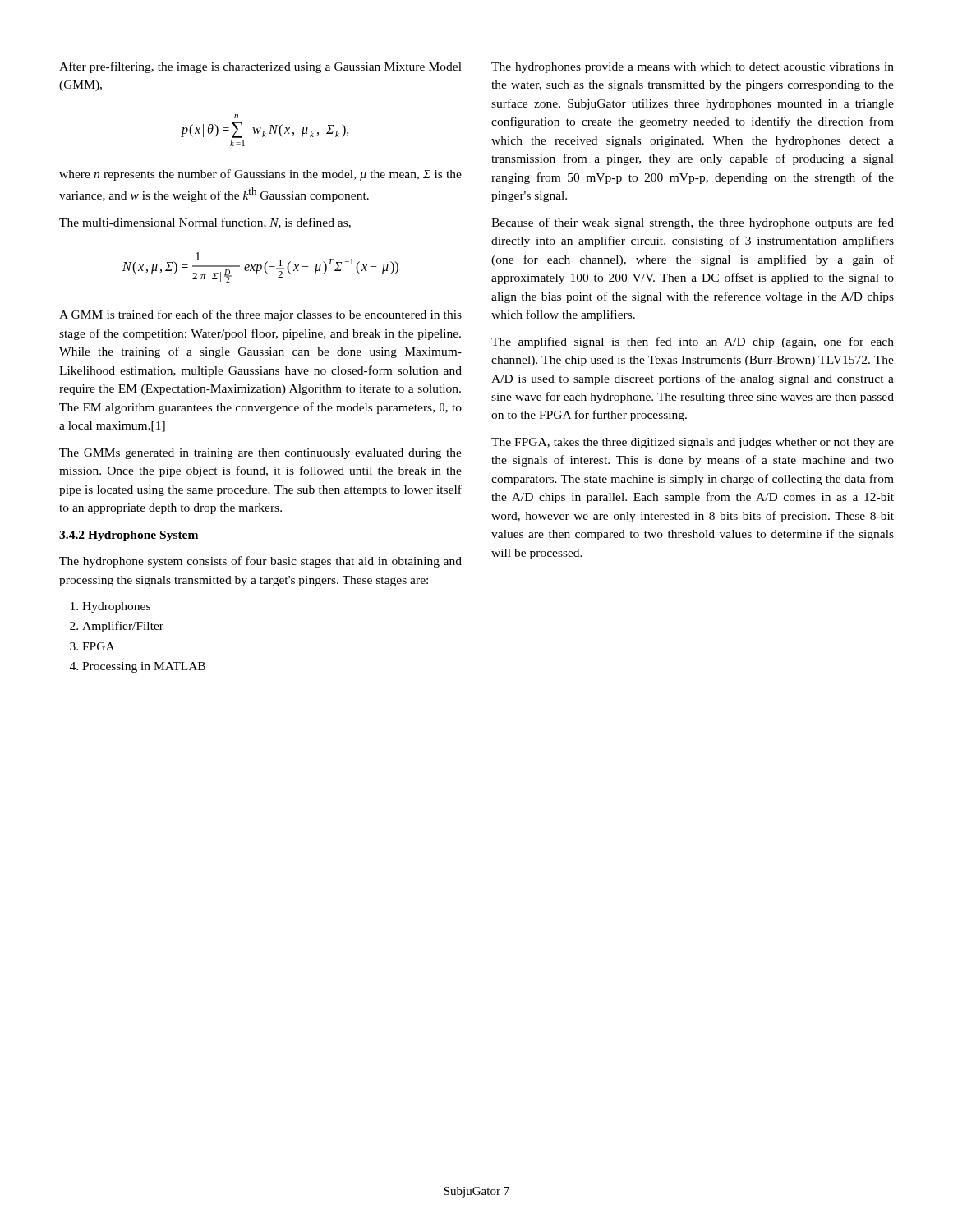Locate the text block containing "The hydrophones provide a means with which to"
The height and width of the screenshot is (1232, 953).
(x=693, y=131)
